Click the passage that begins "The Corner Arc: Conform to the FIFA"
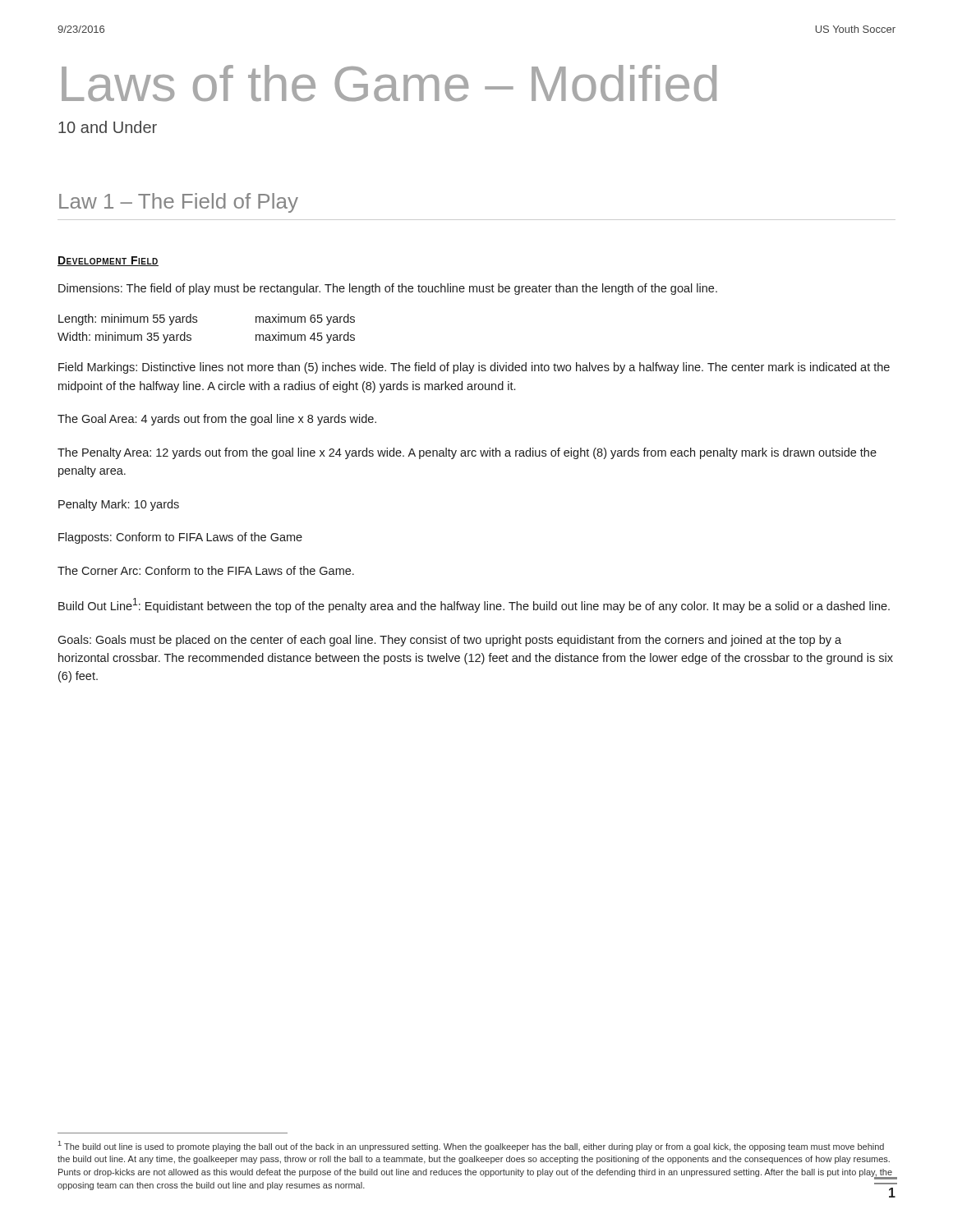 coord(206,571)
